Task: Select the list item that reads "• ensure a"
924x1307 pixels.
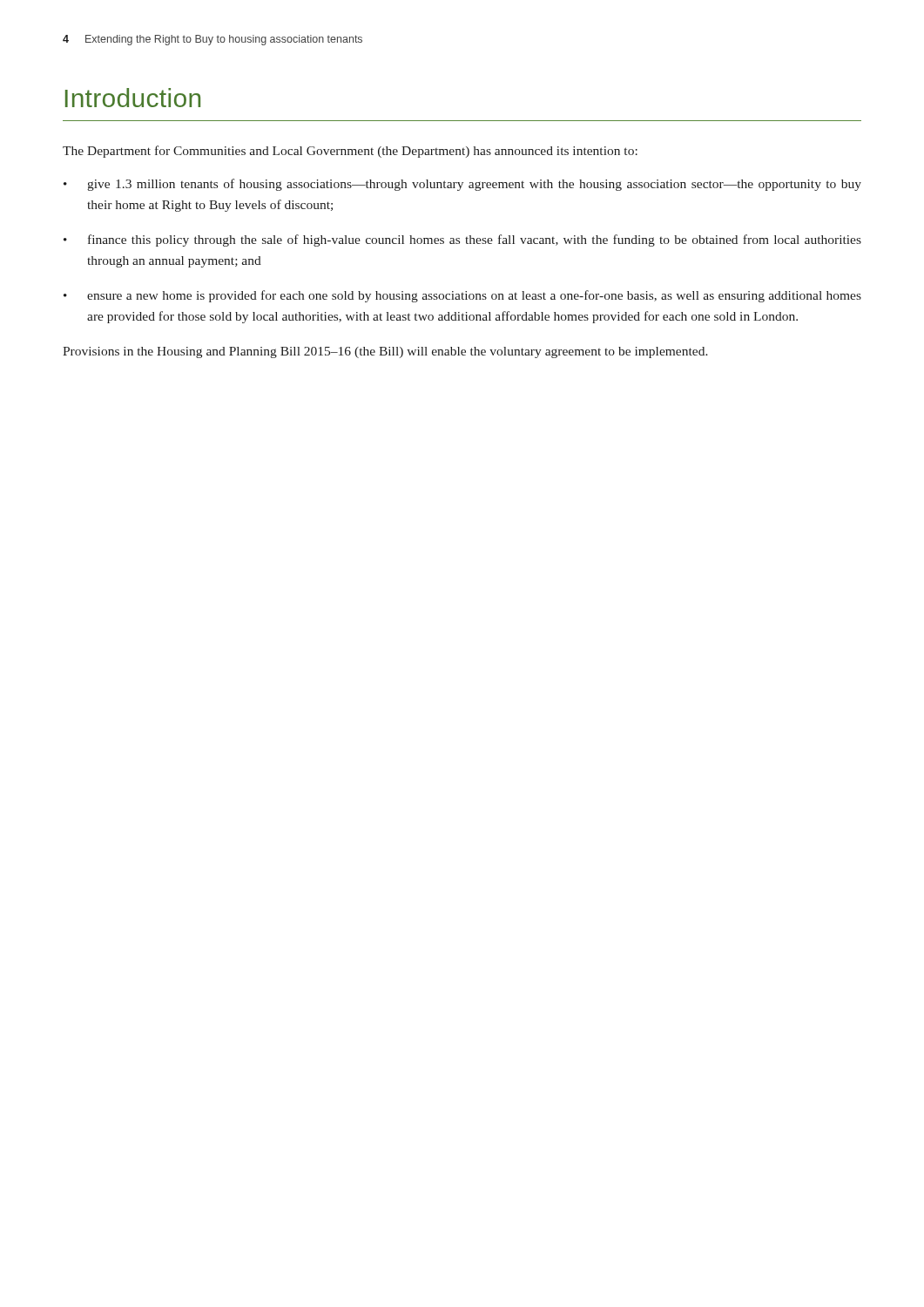Action: (x=462, y=306)
